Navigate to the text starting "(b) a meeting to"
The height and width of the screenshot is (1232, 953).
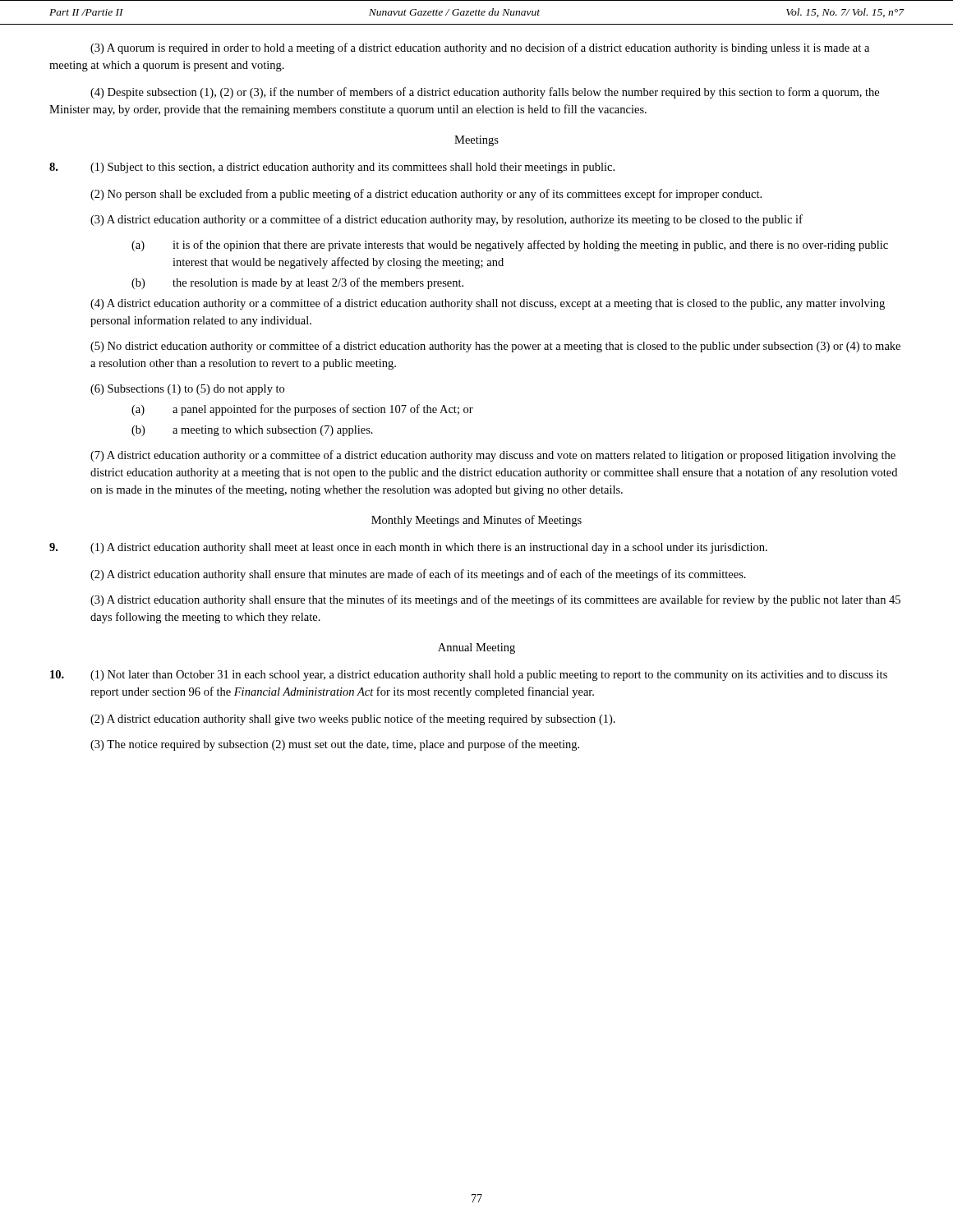[x=252, y=431]
